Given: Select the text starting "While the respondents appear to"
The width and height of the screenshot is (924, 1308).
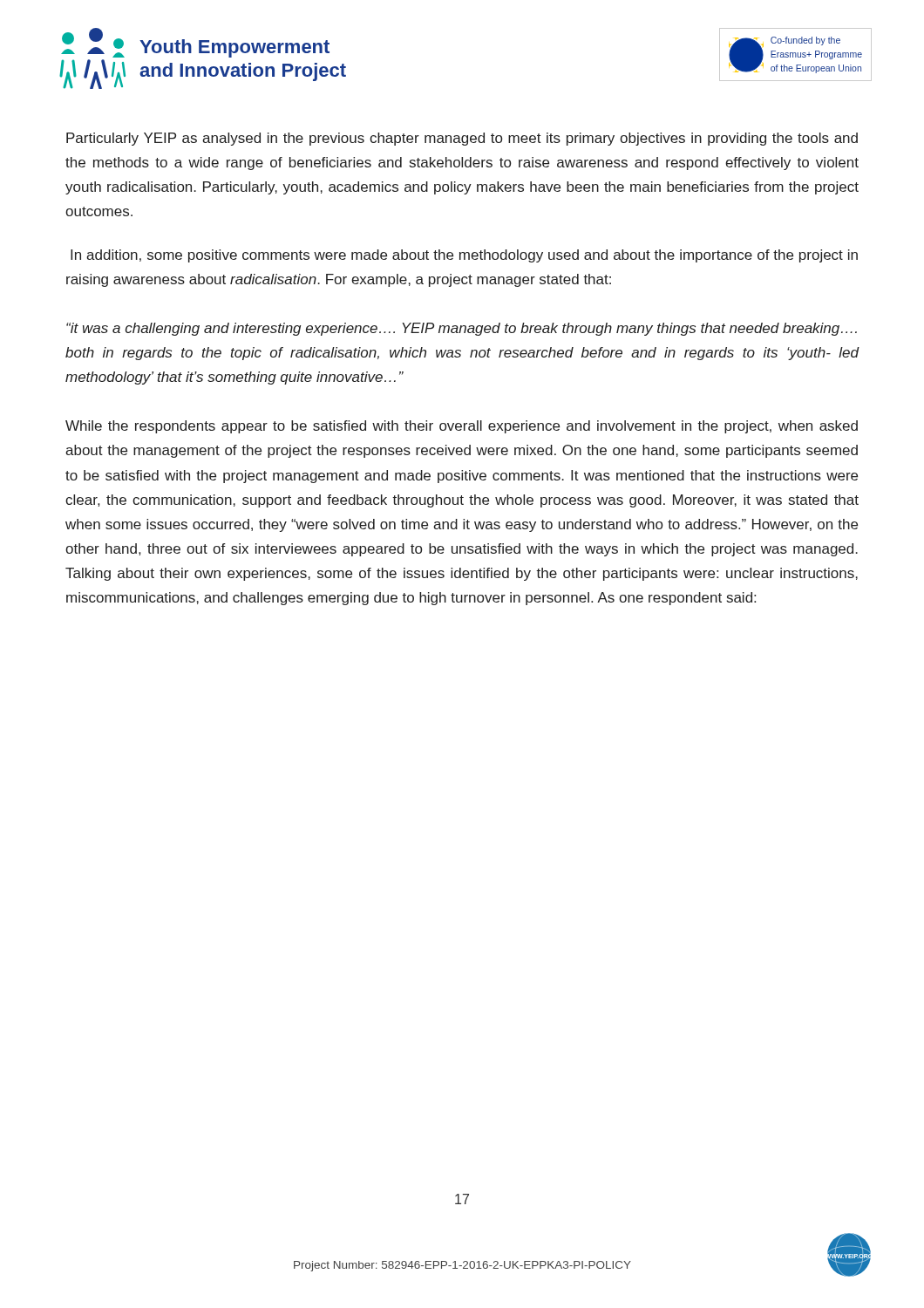Looking at the screenshot, I should [x=462, y=512].
